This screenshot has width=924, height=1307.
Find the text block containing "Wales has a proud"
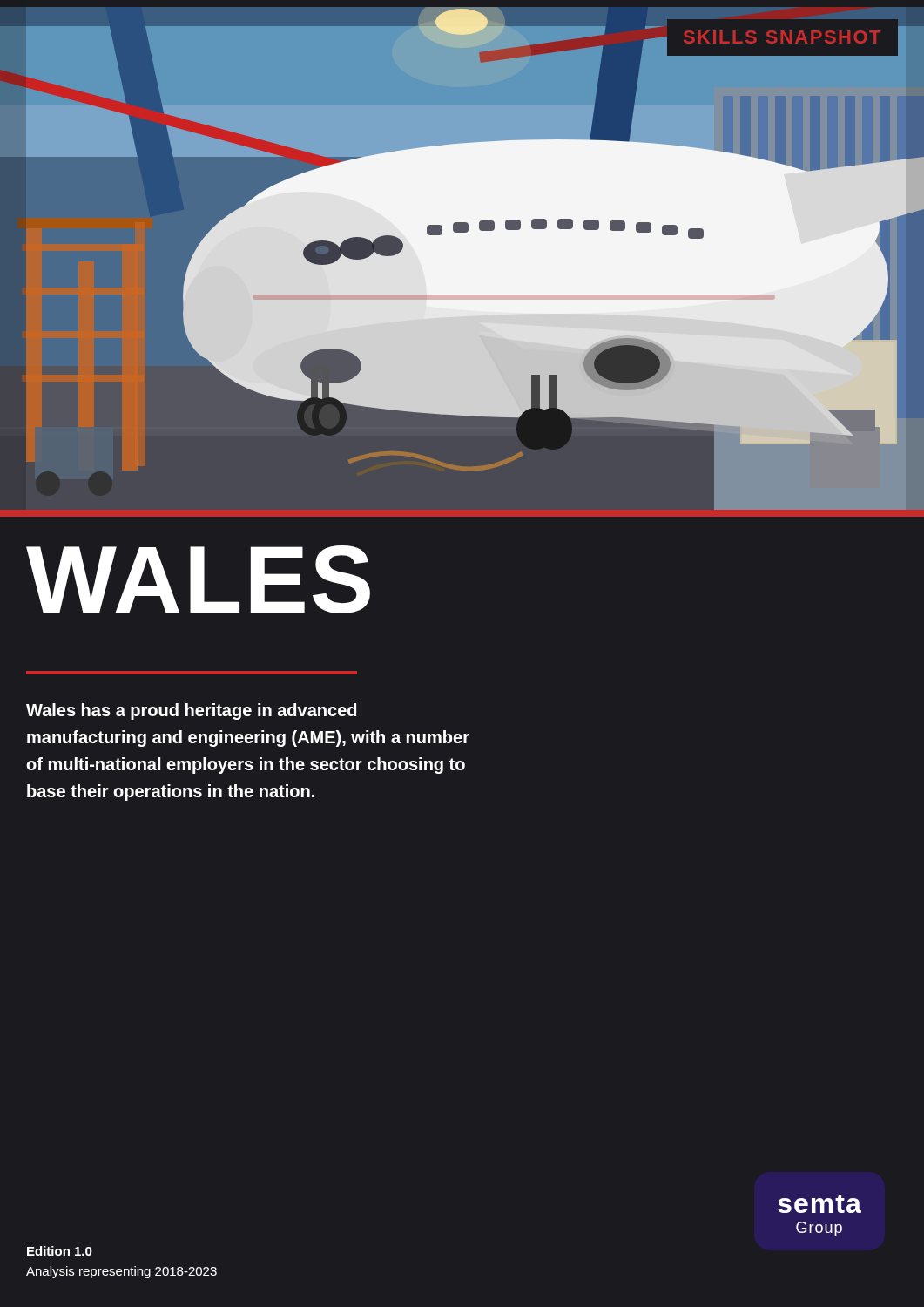248,751
